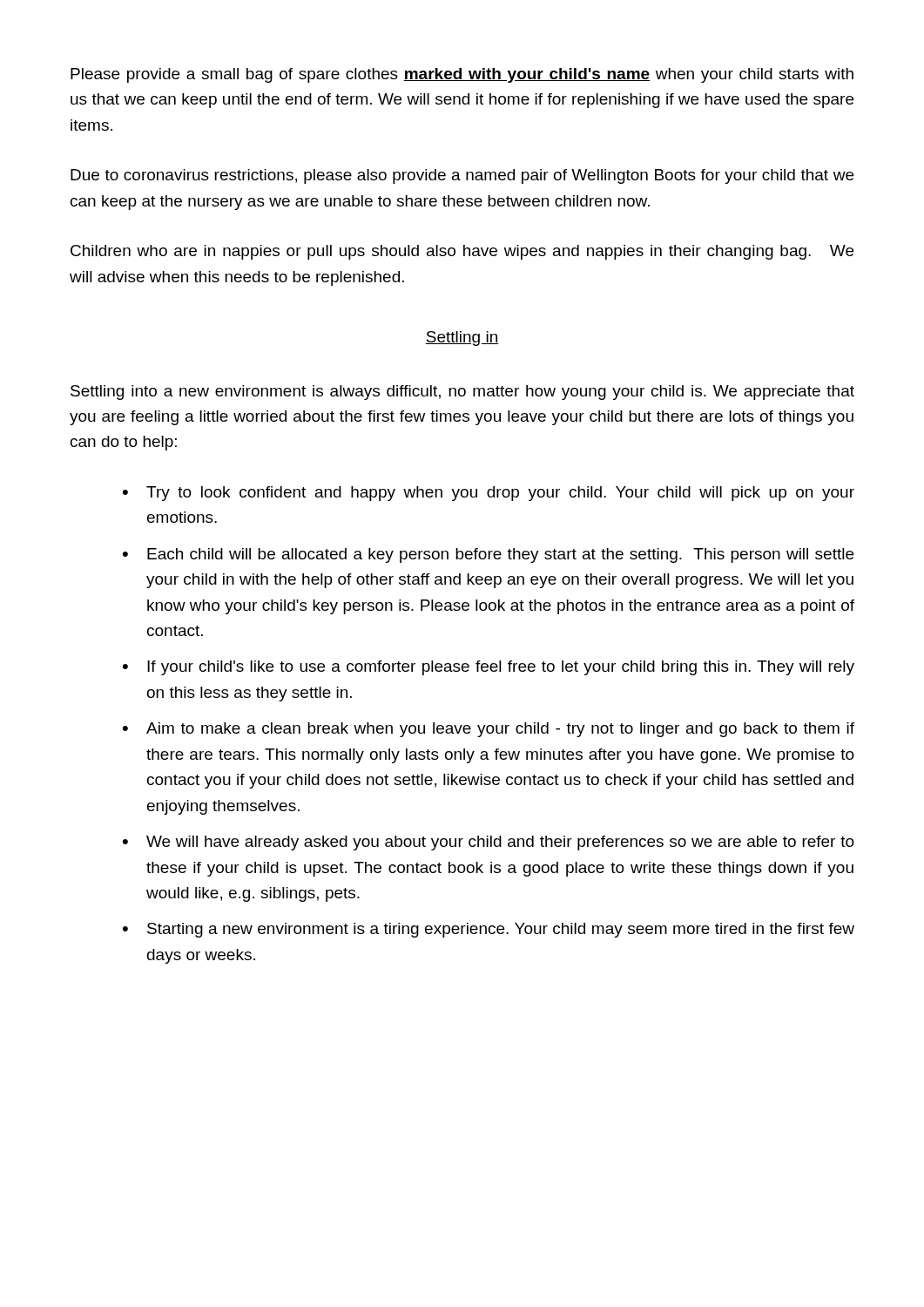Where is the passage that starts "• Aim to"?
924x1307 pixels.
[x=488, y=767]
